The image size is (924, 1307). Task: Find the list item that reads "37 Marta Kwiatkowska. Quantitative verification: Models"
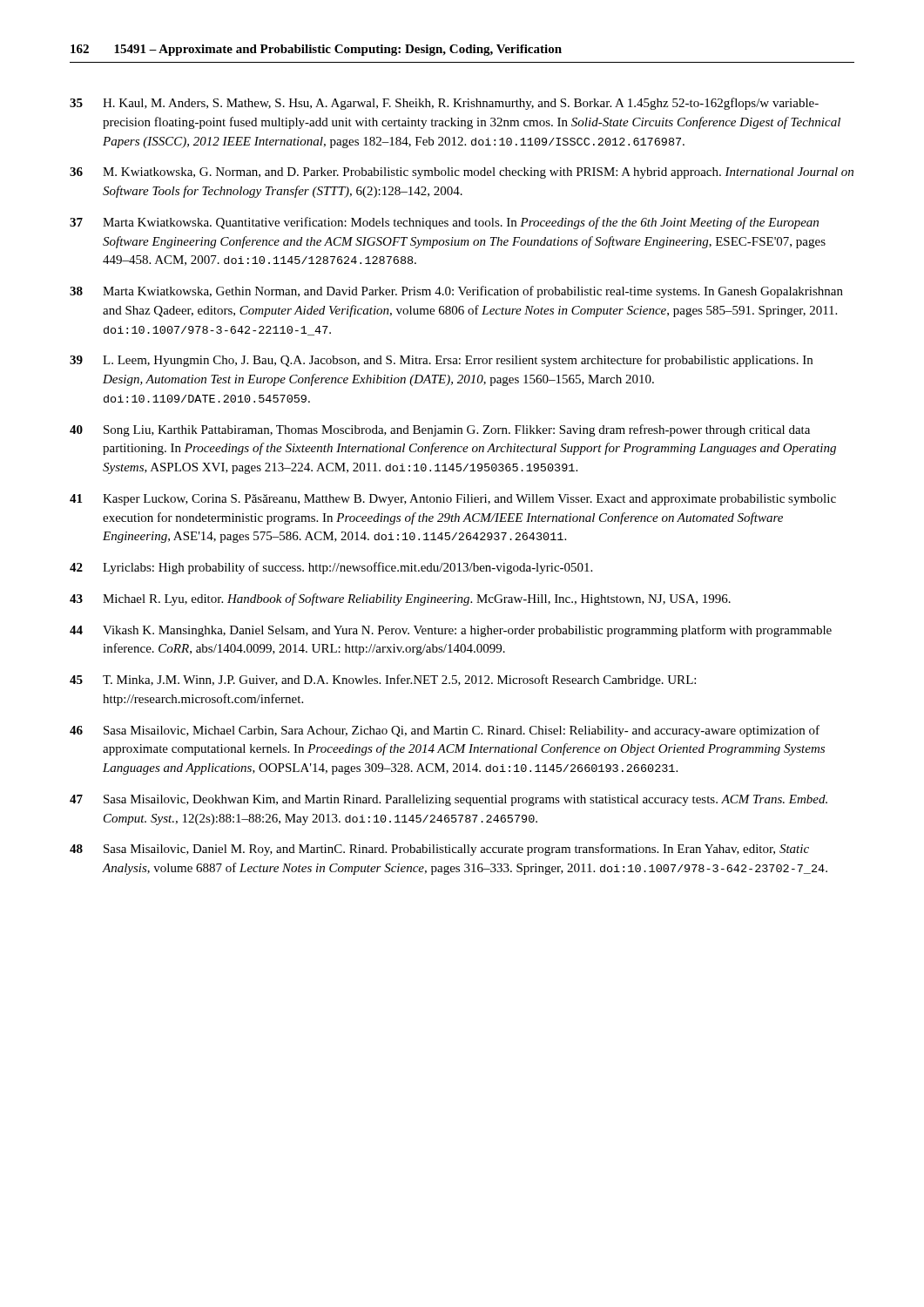[462, 242]
